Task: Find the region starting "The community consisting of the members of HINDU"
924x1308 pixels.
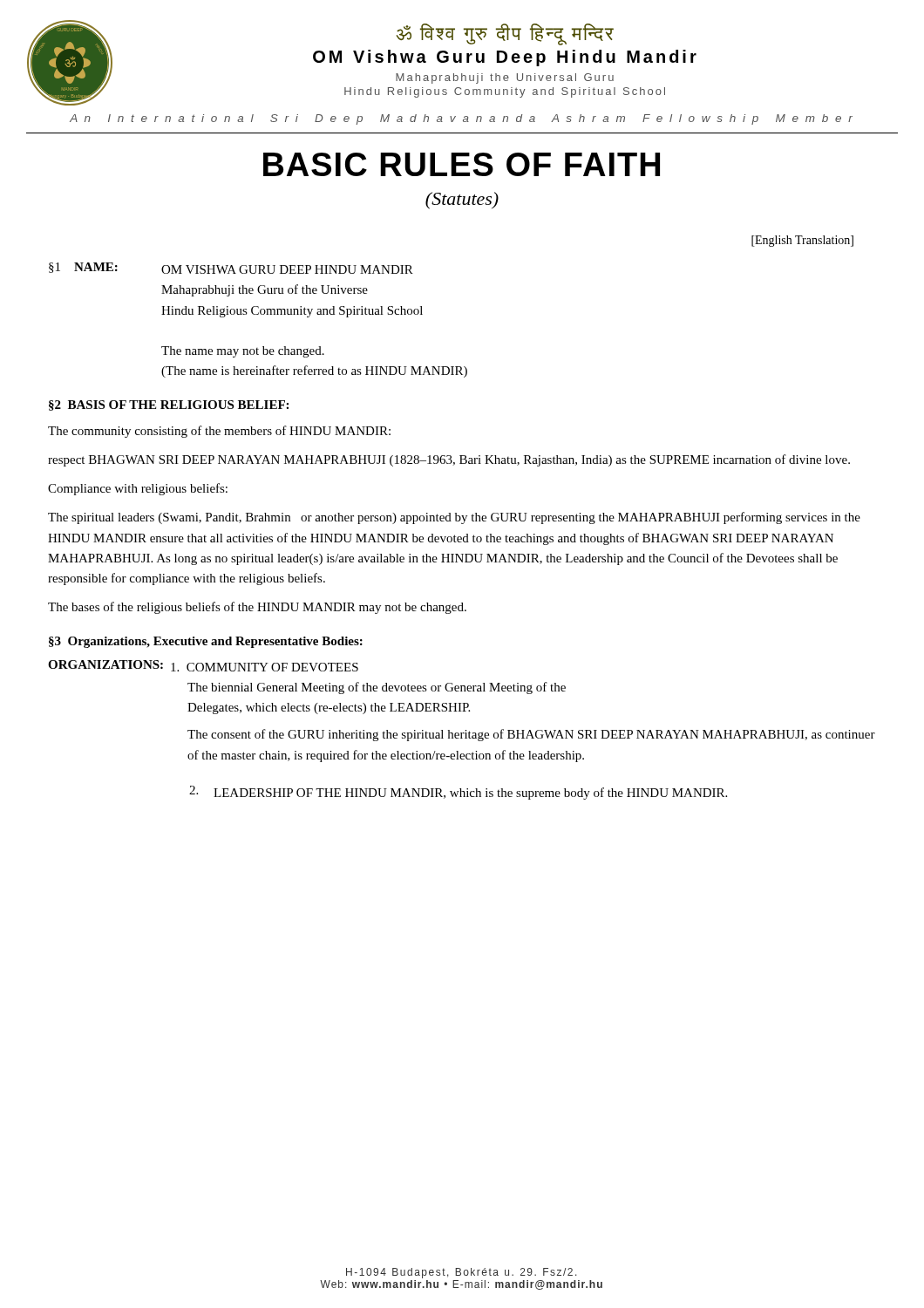Action: pos(220,430)
